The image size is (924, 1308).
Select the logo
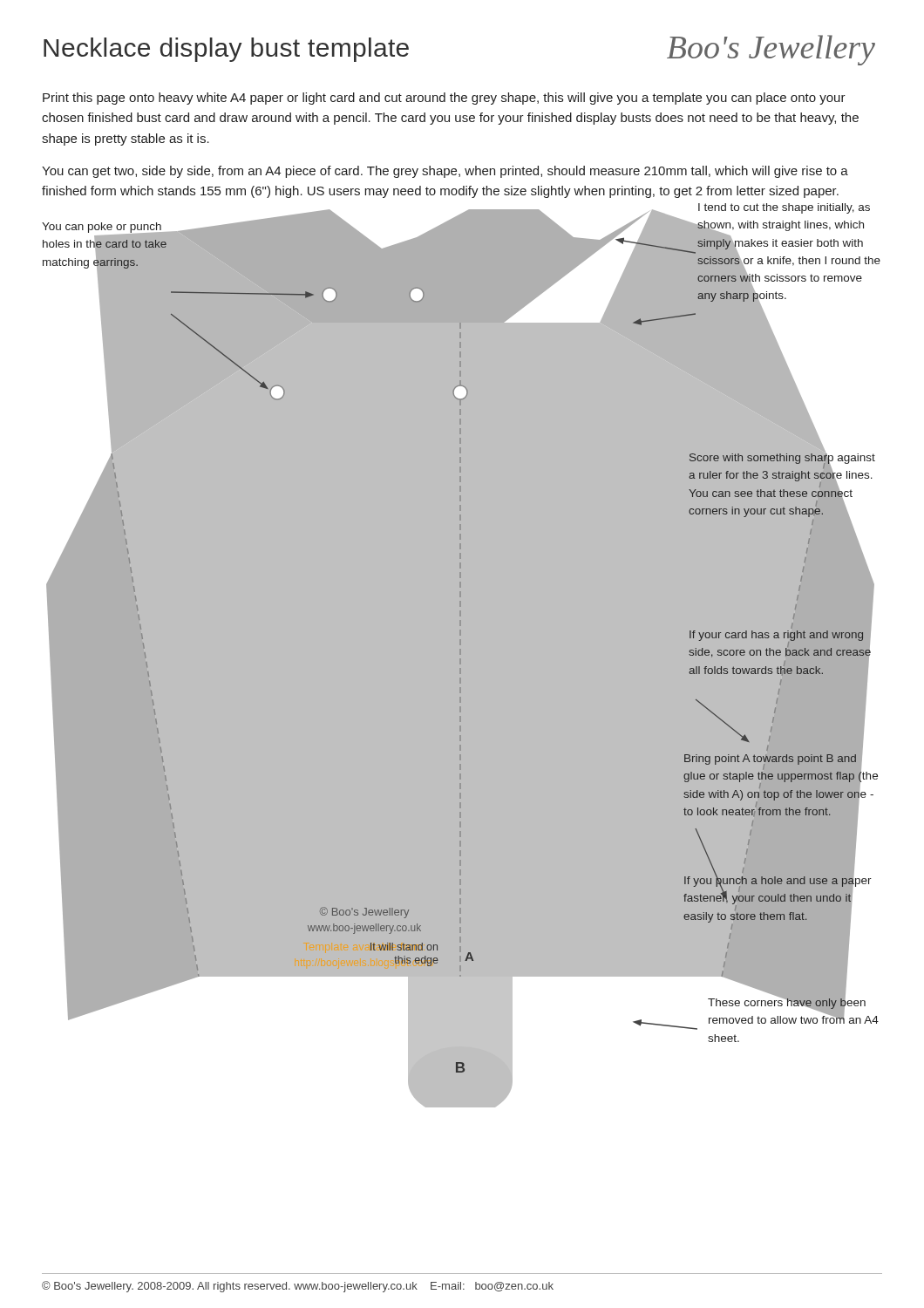[x=774, y=45]
